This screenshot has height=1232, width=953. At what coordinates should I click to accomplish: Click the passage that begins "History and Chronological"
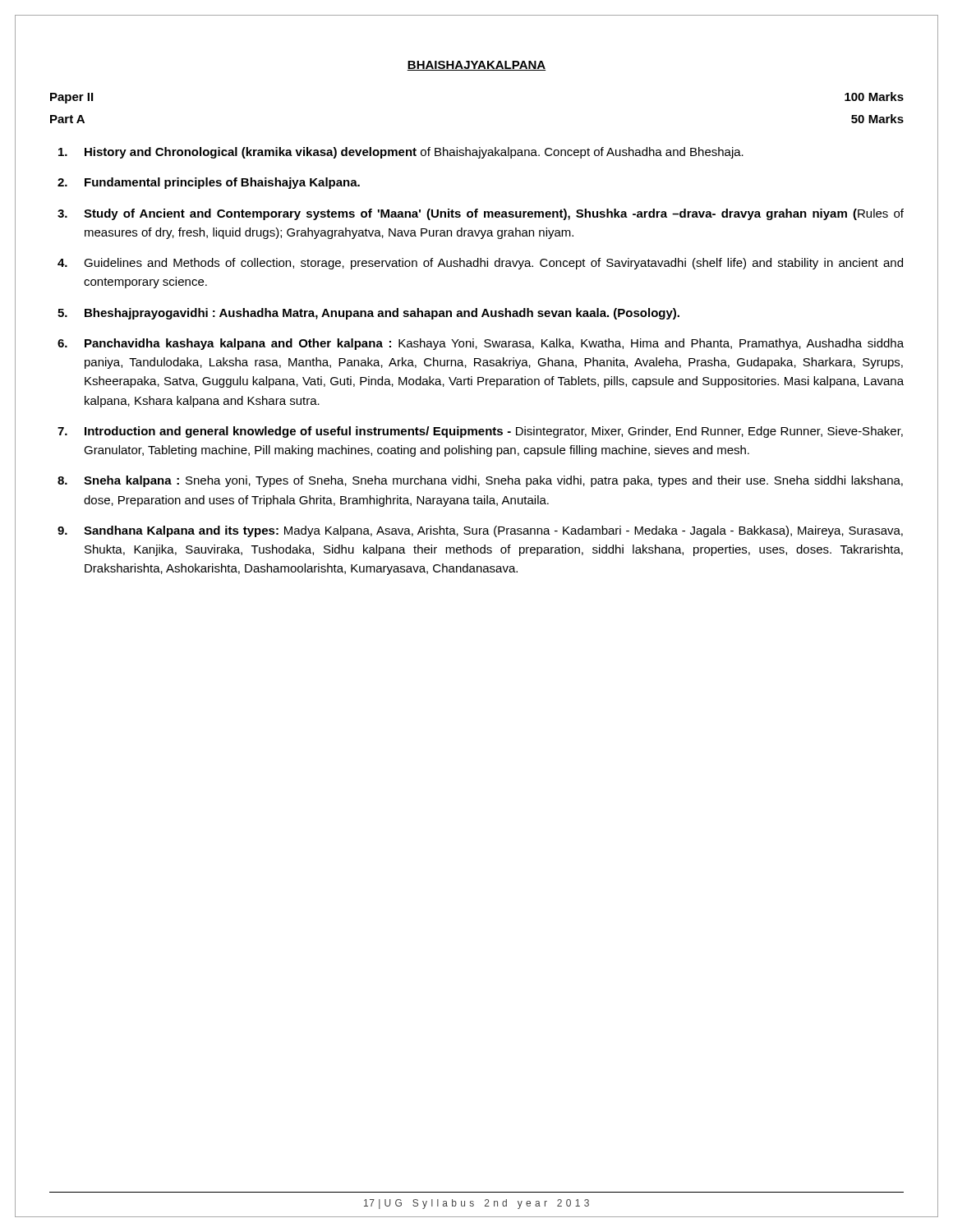point(481,152)
